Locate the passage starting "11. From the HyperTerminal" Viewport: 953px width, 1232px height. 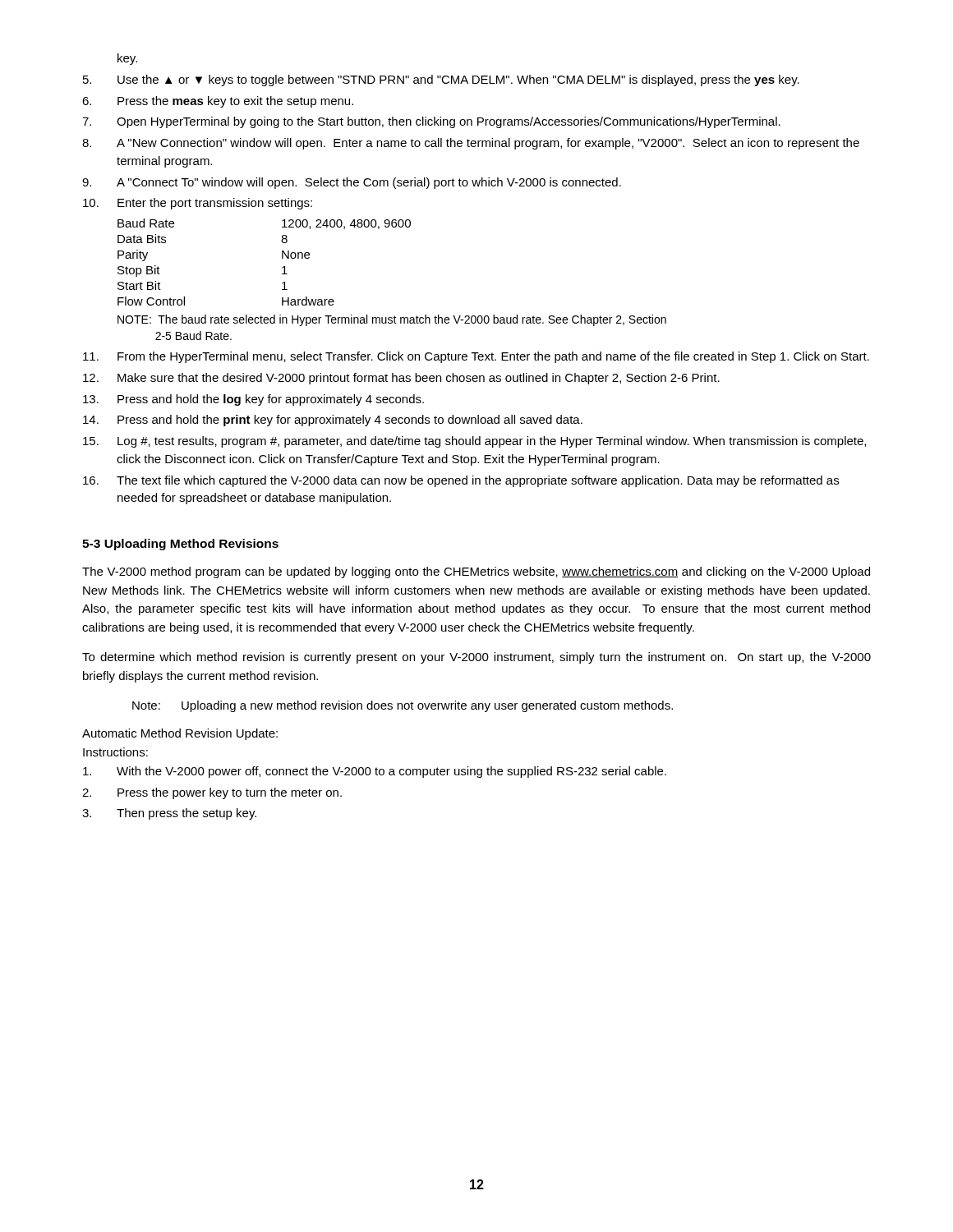tap(476, 356)
